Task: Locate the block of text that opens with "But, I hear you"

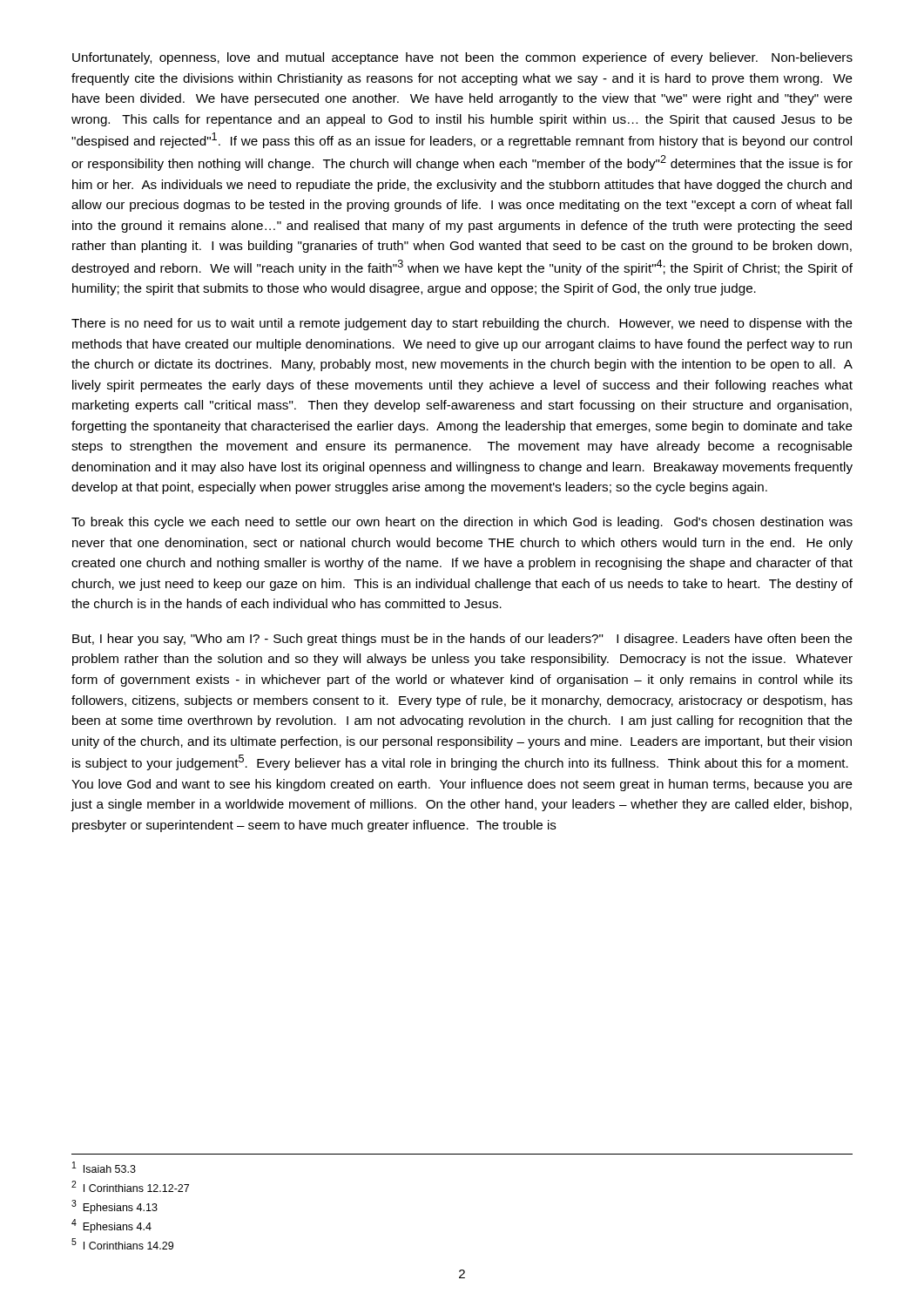Action: (462, 731)
